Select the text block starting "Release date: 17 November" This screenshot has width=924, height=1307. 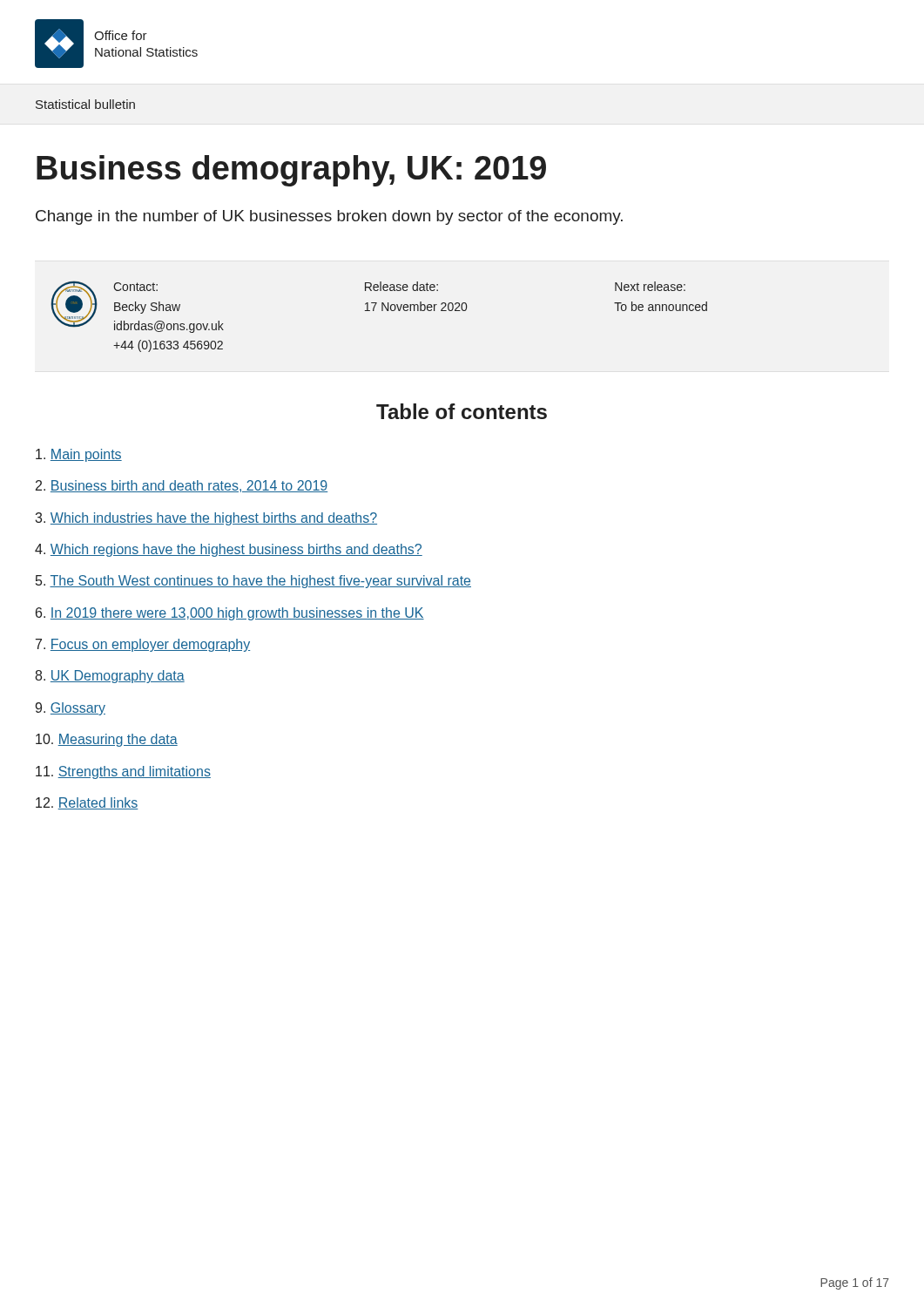pyautogui.click(x=416, y=297)
